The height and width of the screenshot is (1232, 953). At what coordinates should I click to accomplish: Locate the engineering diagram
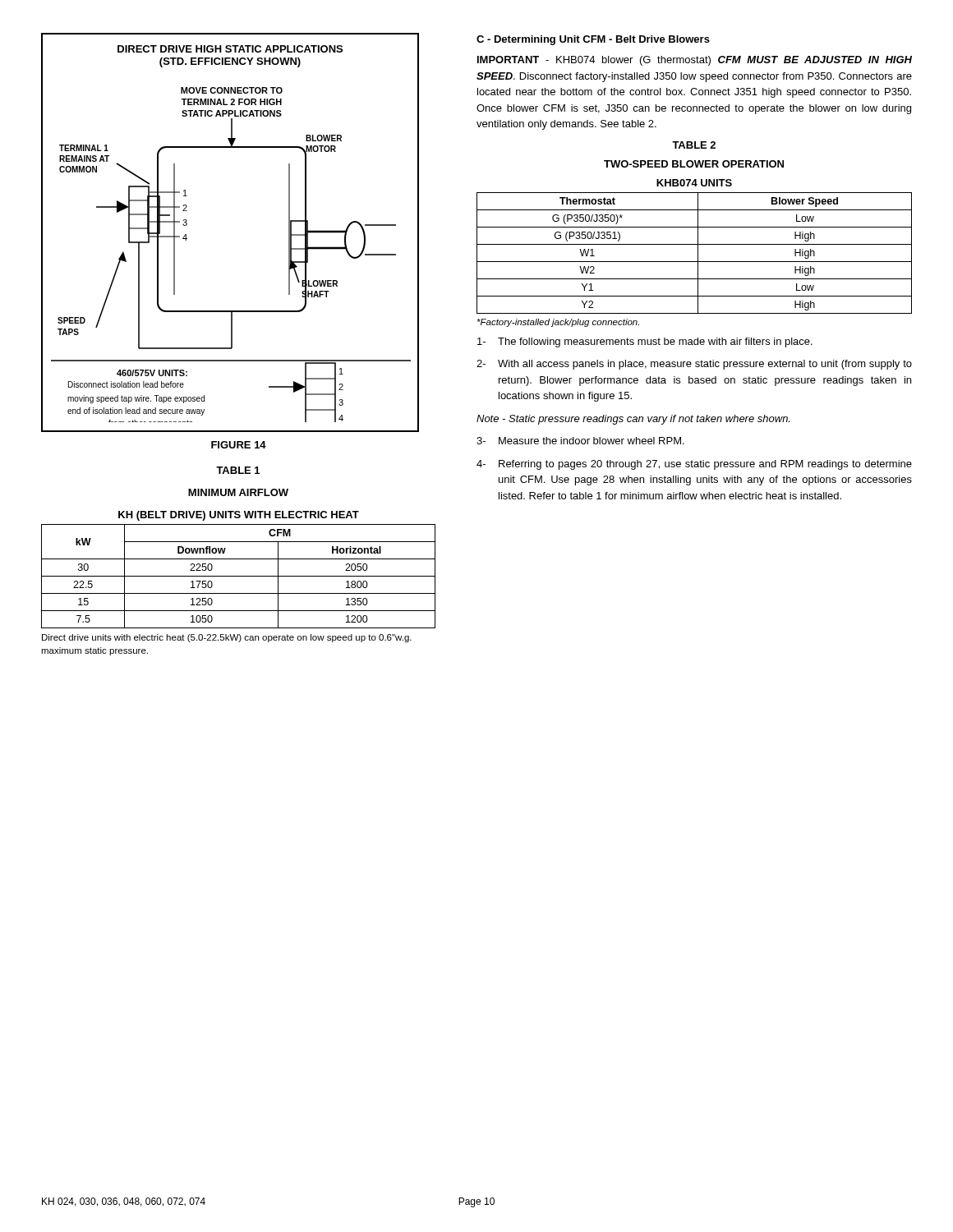tap(230, 232)
